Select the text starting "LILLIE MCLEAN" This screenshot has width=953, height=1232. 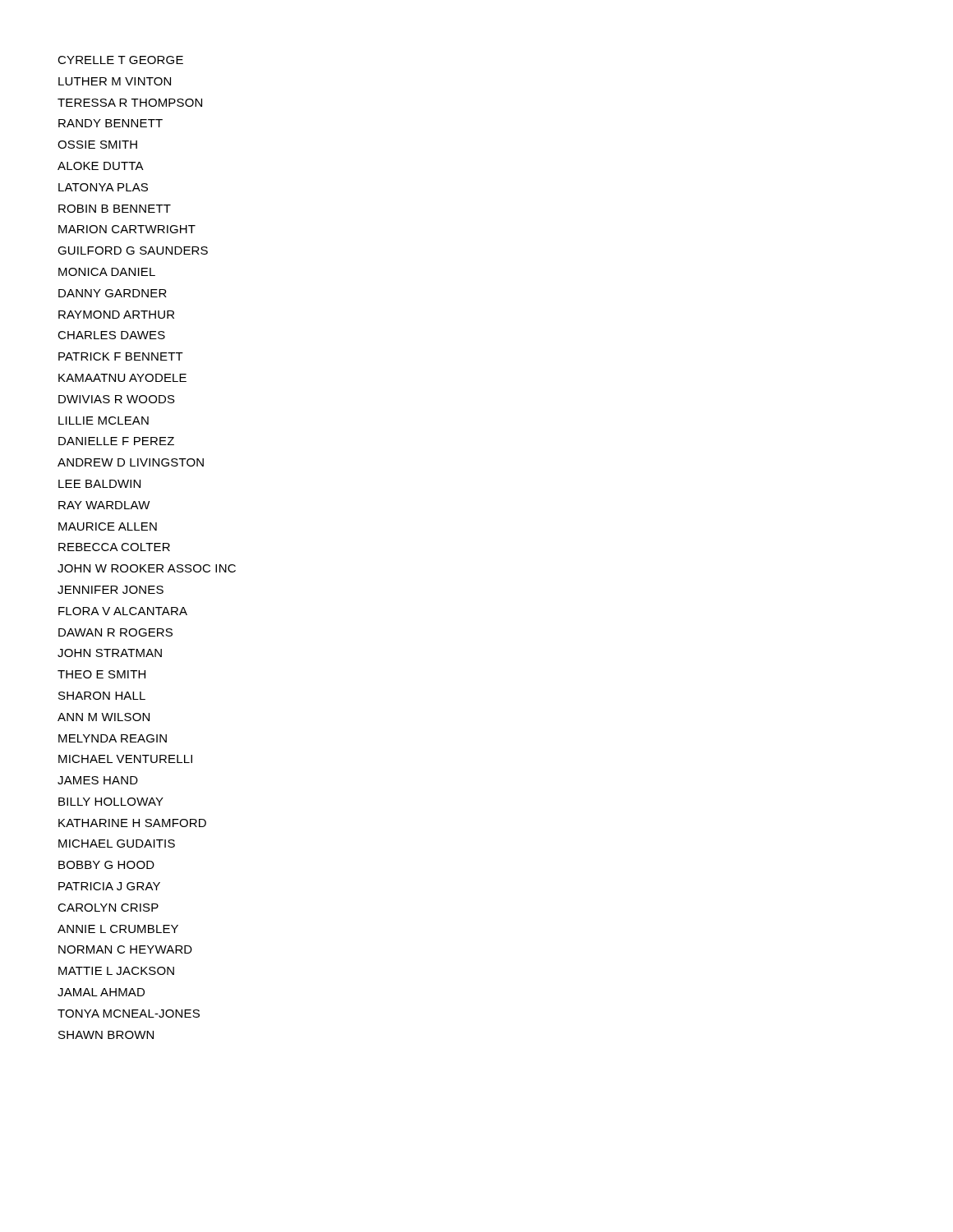(103, 420)
